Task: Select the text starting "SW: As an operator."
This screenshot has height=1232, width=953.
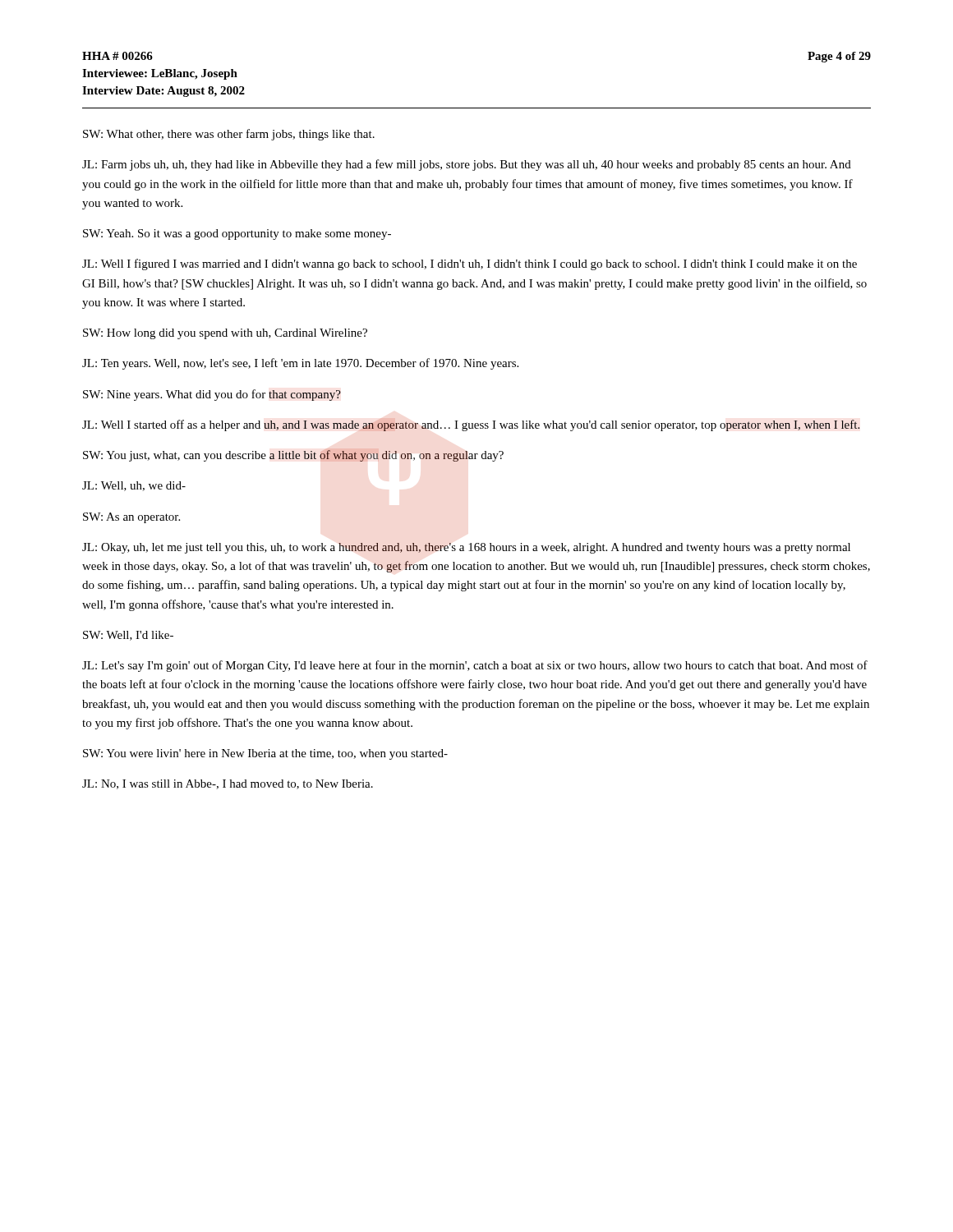Action: [132, 516]
